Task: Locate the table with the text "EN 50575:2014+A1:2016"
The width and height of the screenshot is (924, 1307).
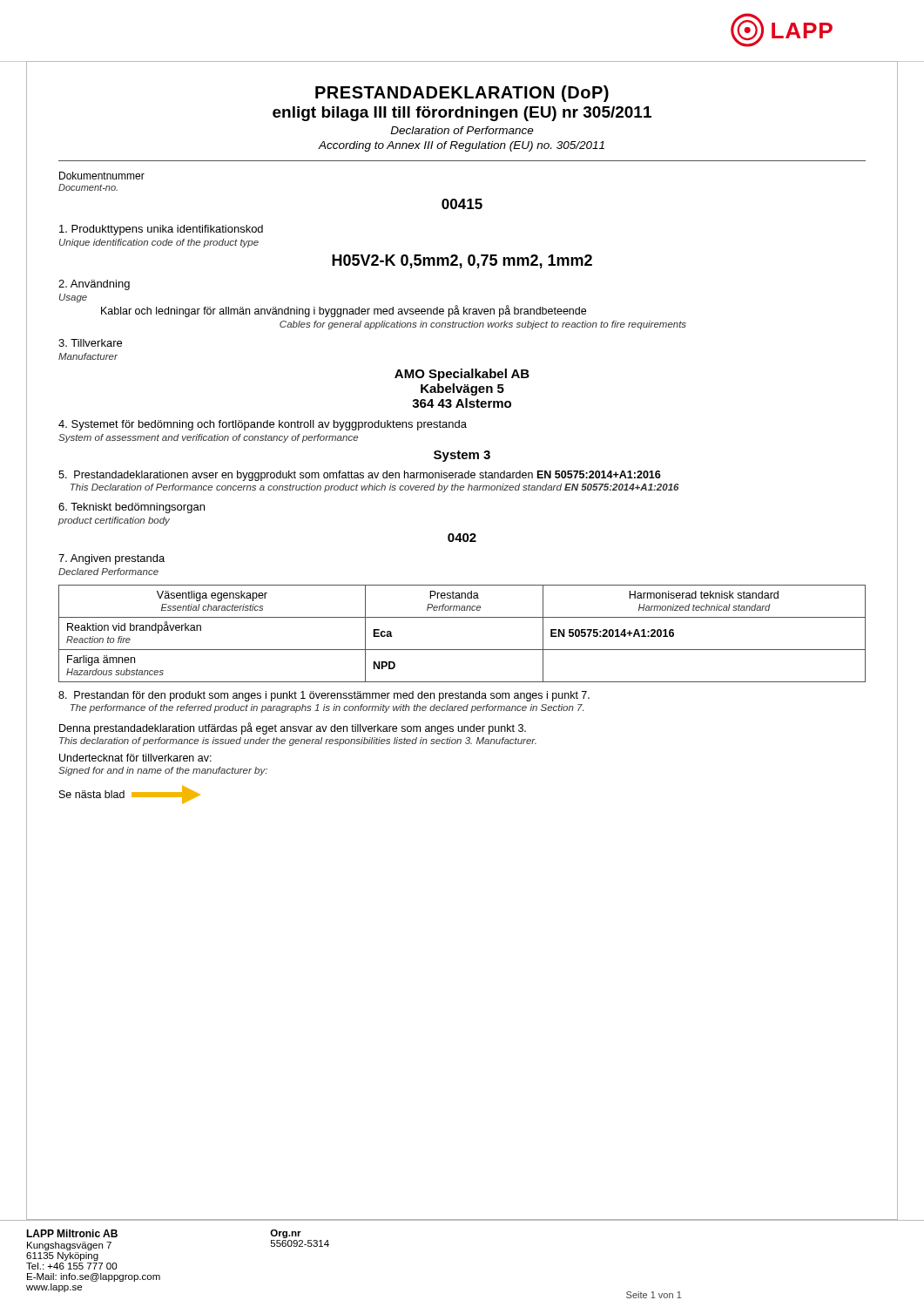Action: coord(462,633)
